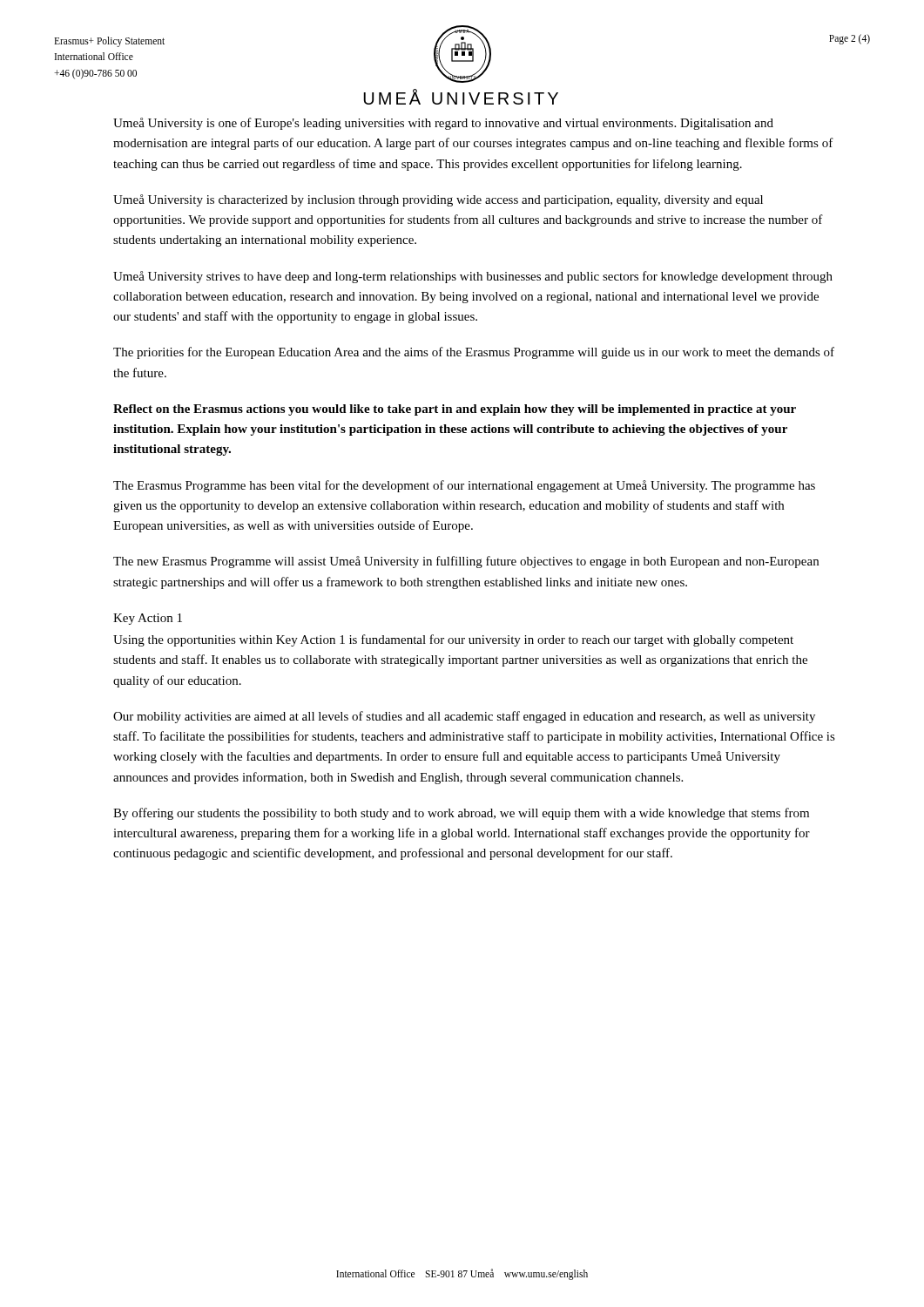Where does it say "Key Action 1"?
Image resolution: width=924 pixels, height=1307 pixels.
coord(148,618)
